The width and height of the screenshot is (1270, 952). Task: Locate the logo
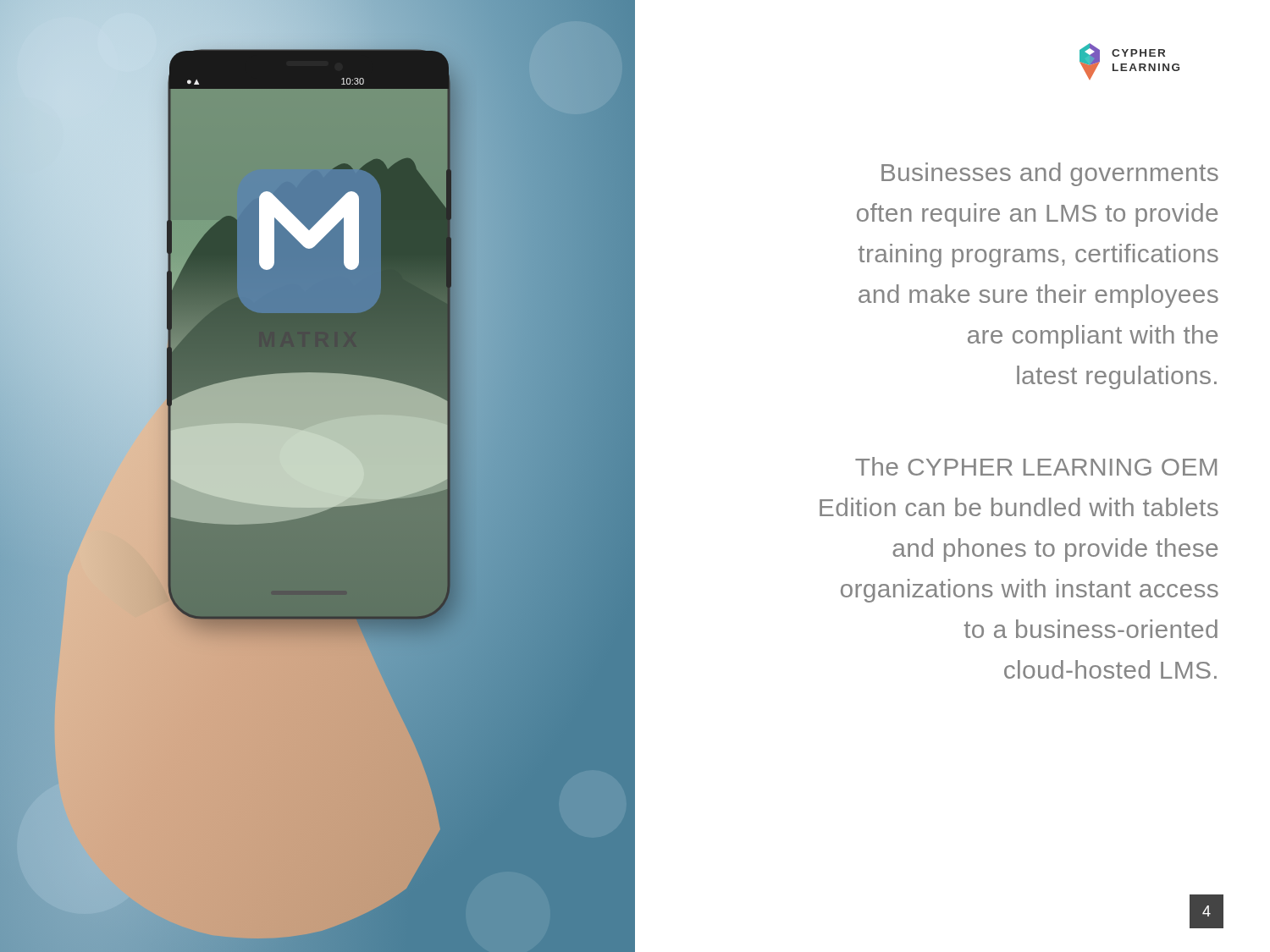tap(1147, 61)
